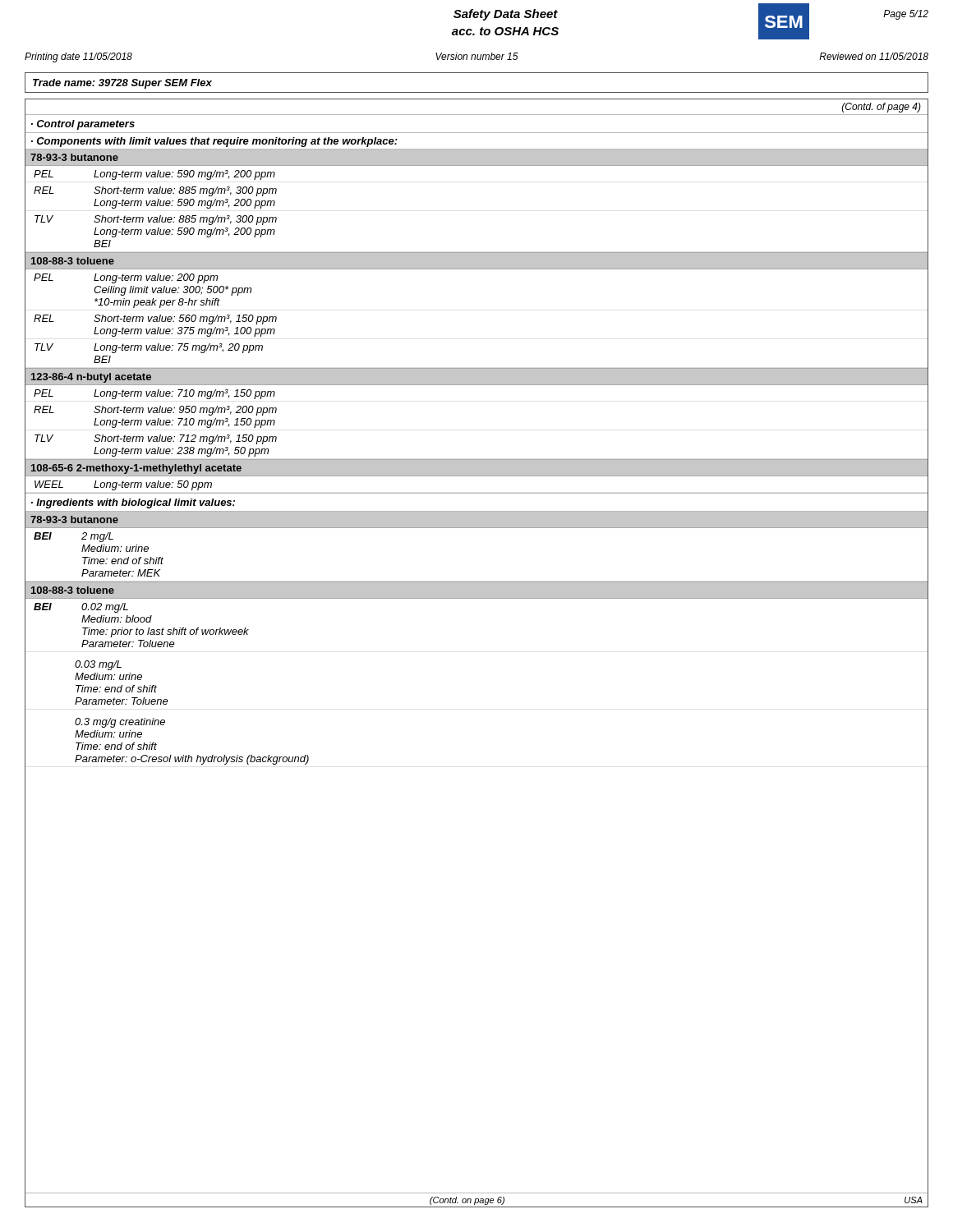
Task: Select the section header that reads "108-65-6 2-methoxy-1-methylethyl acetate"
Action: pyautogui.click(x=136, y=468)
